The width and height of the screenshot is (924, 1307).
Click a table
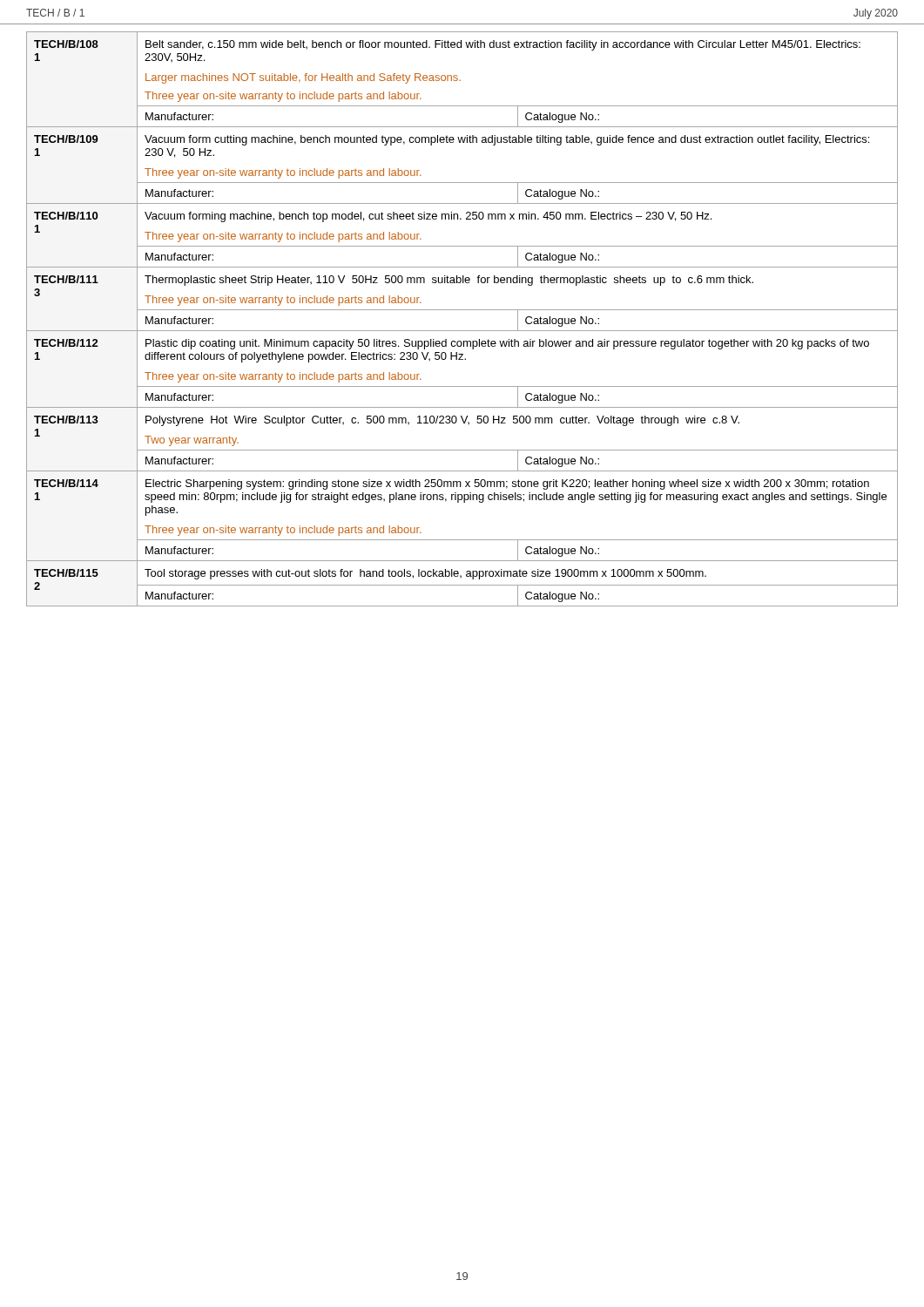pos(462,319)
